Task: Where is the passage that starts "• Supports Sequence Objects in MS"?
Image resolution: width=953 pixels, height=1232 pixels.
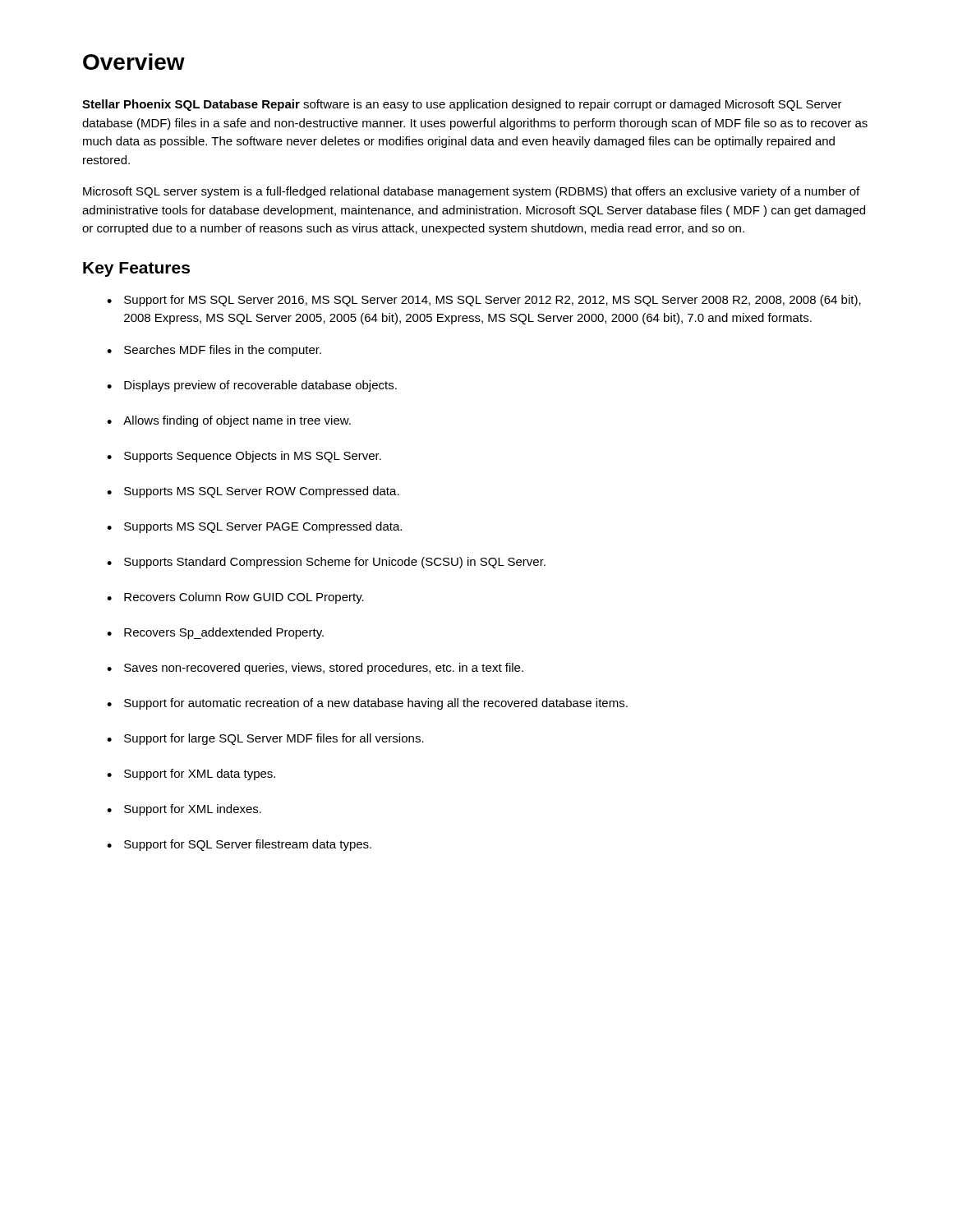Action: pyautogui.click(x=244, y=457)
